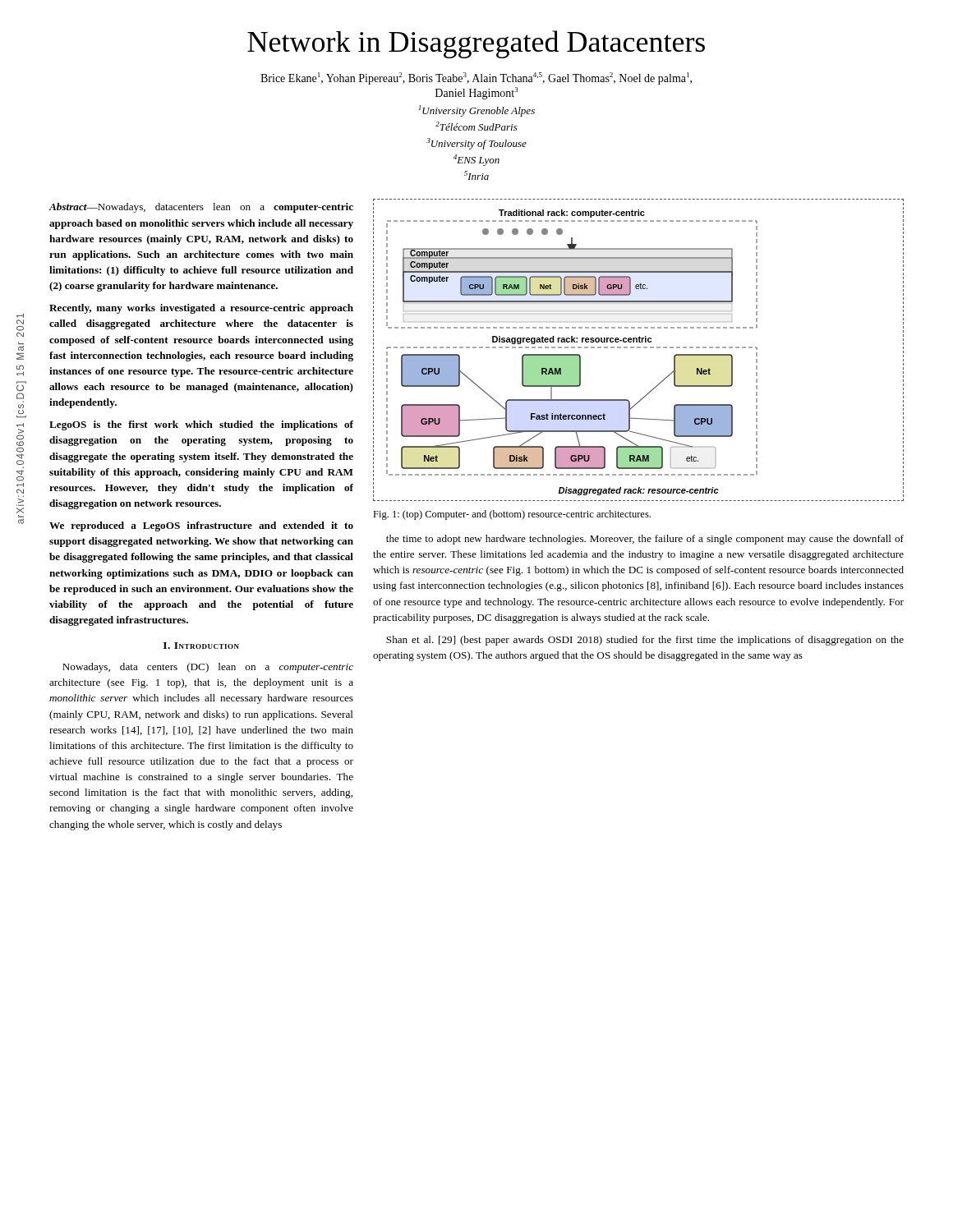Select the text block that says "Abstract—Nowadays, datacenters lean on a computer-centric approach"

tap(201, 413)
